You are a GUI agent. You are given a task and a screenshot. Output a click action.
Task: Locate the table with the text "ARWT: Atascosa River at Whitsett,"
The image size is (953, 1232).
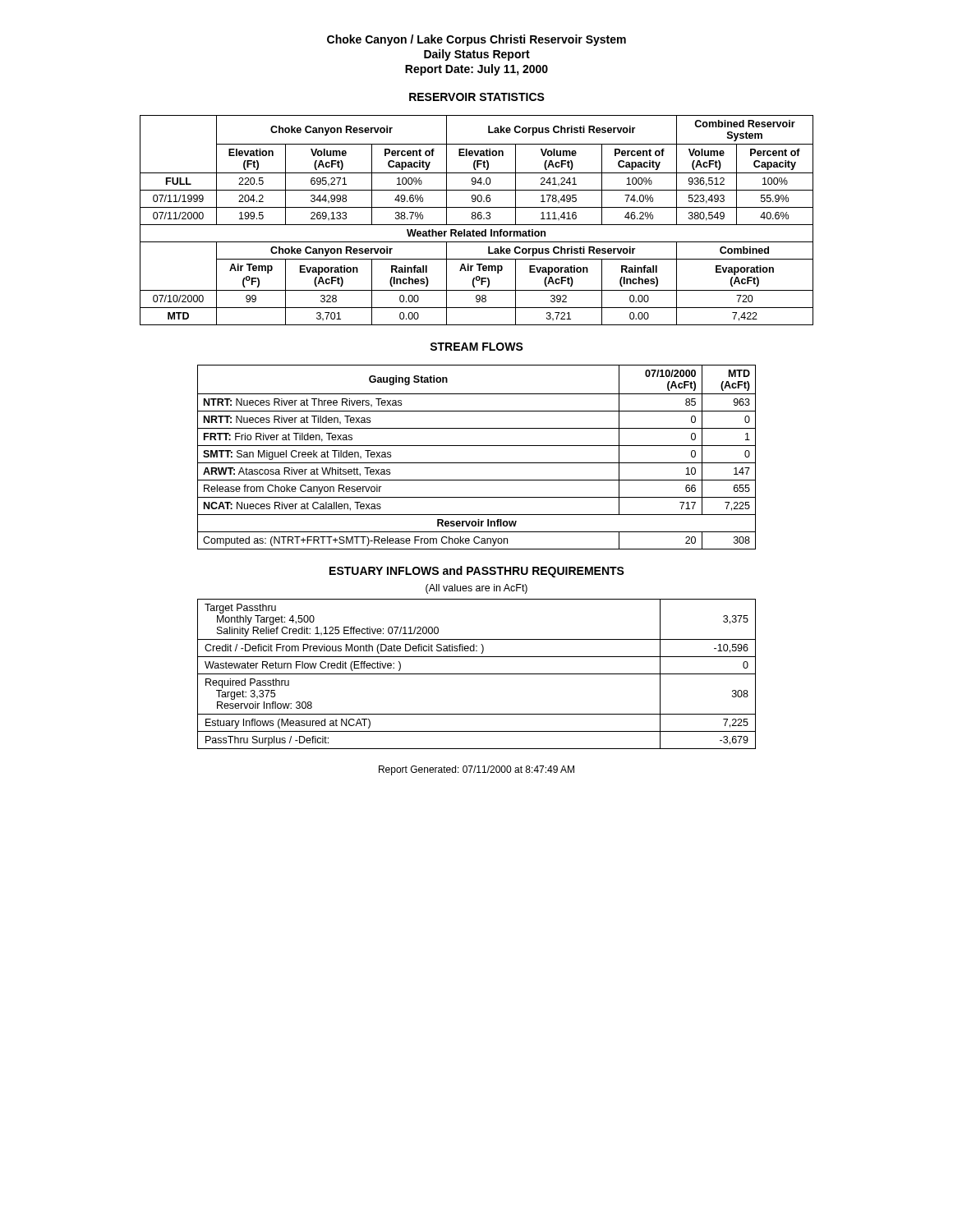(476, 457)
